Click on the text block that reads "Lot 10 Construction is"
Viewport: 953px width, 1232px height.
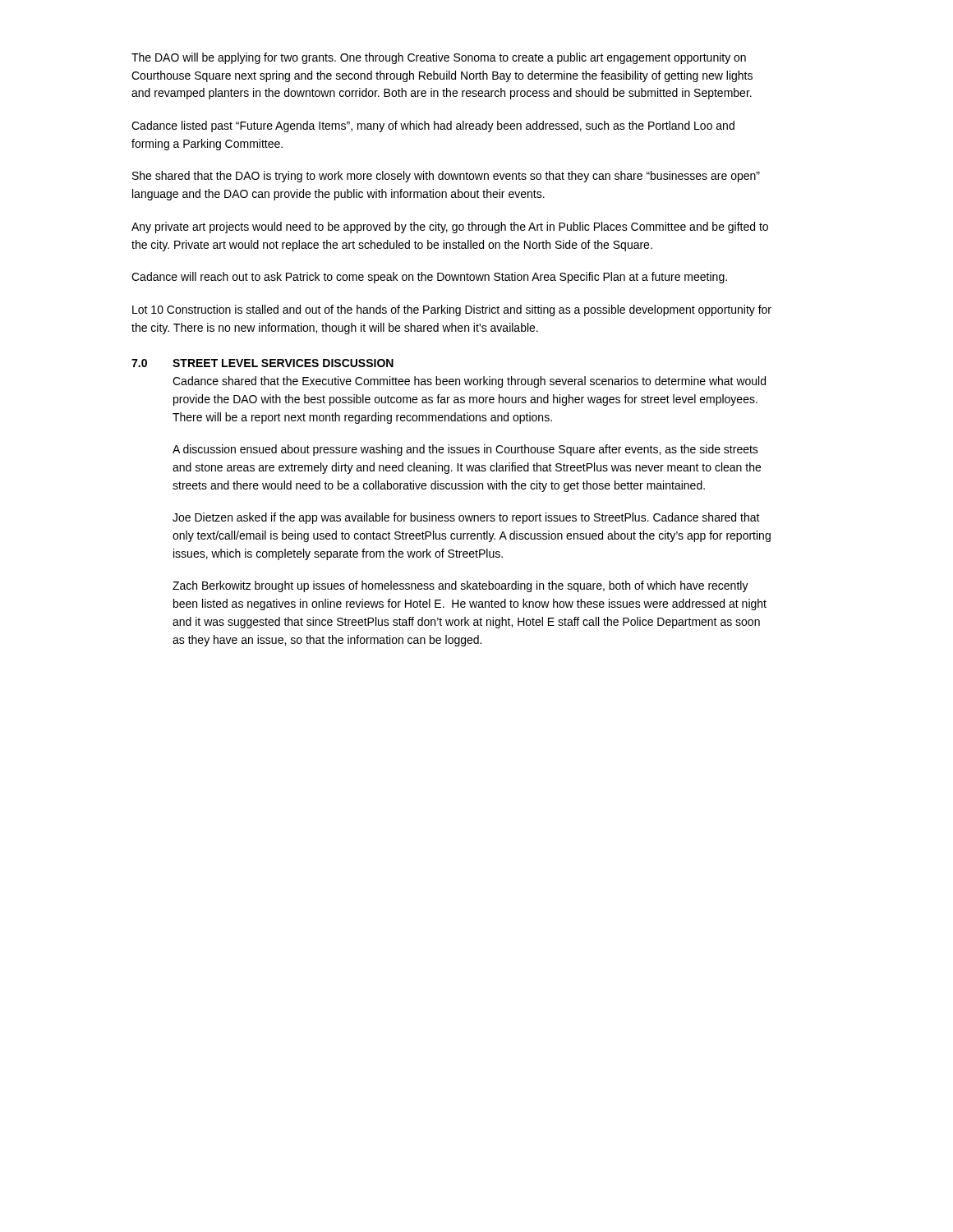click(x=451, y=318)
